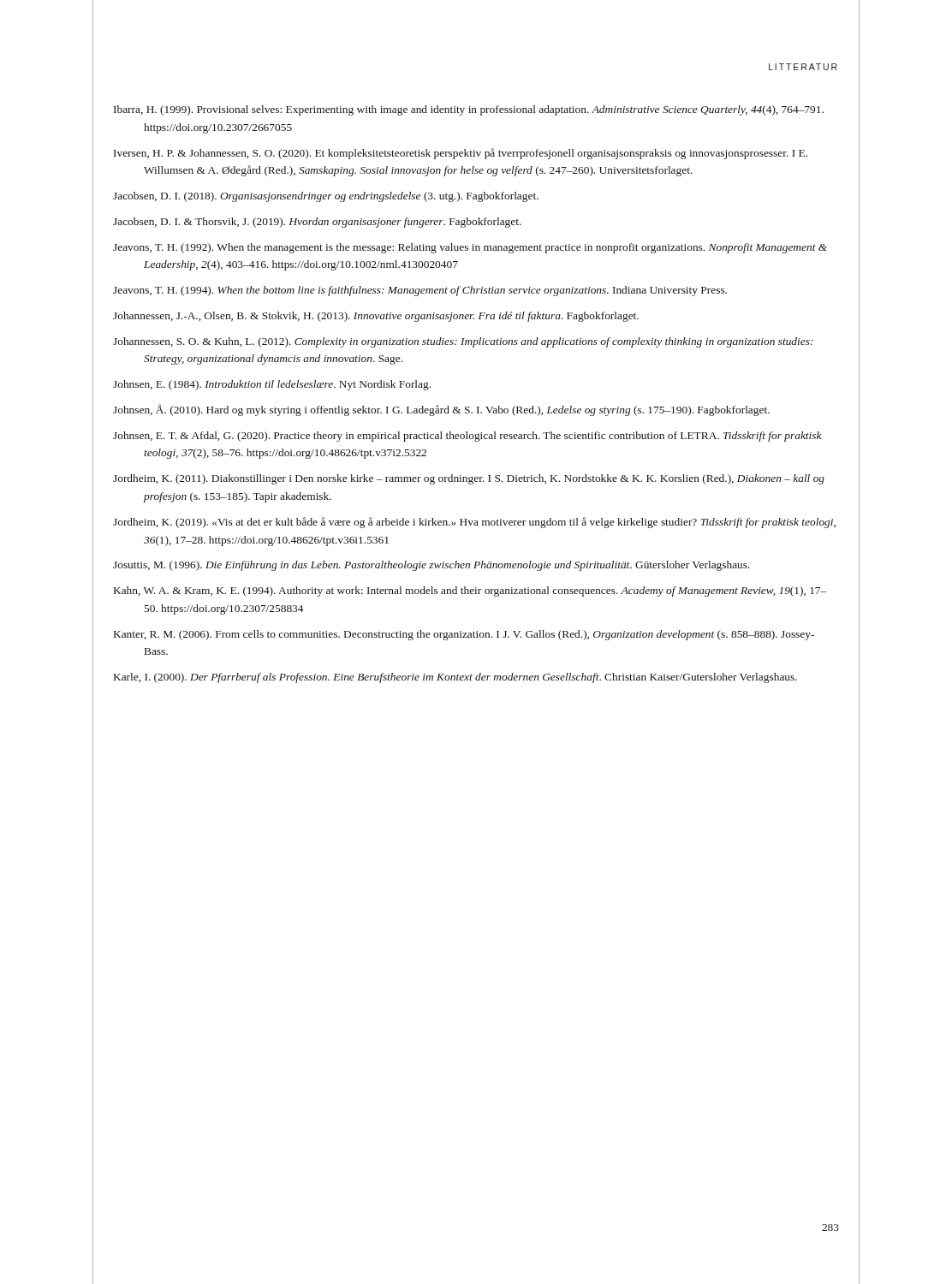Locate the list item containing "Johnsen, Å. (2010). Hard"
The image size is (952, 1284).
pos(442,410)
